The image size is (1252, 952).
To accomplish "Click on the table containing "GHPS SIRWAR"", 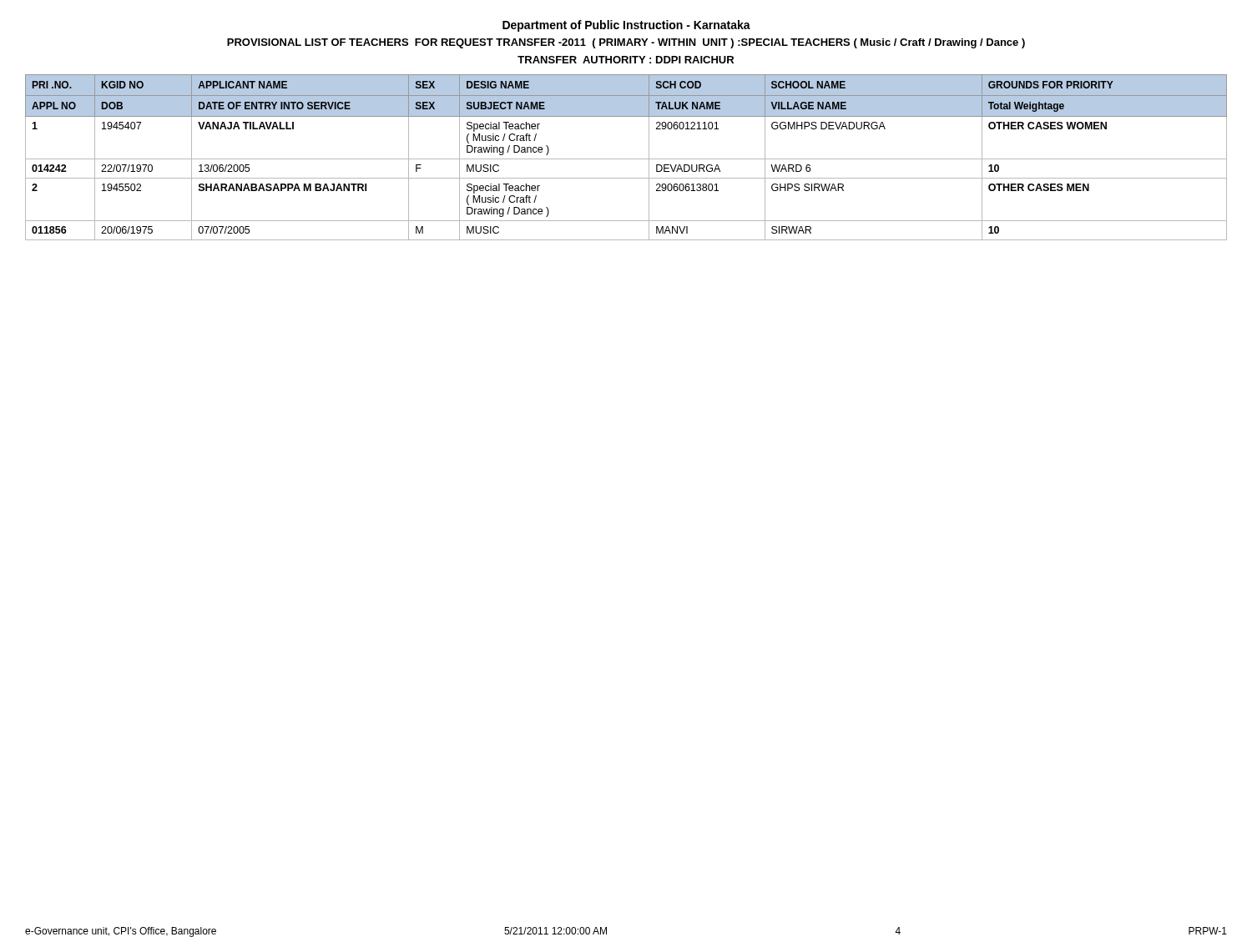I will (626, 157).
